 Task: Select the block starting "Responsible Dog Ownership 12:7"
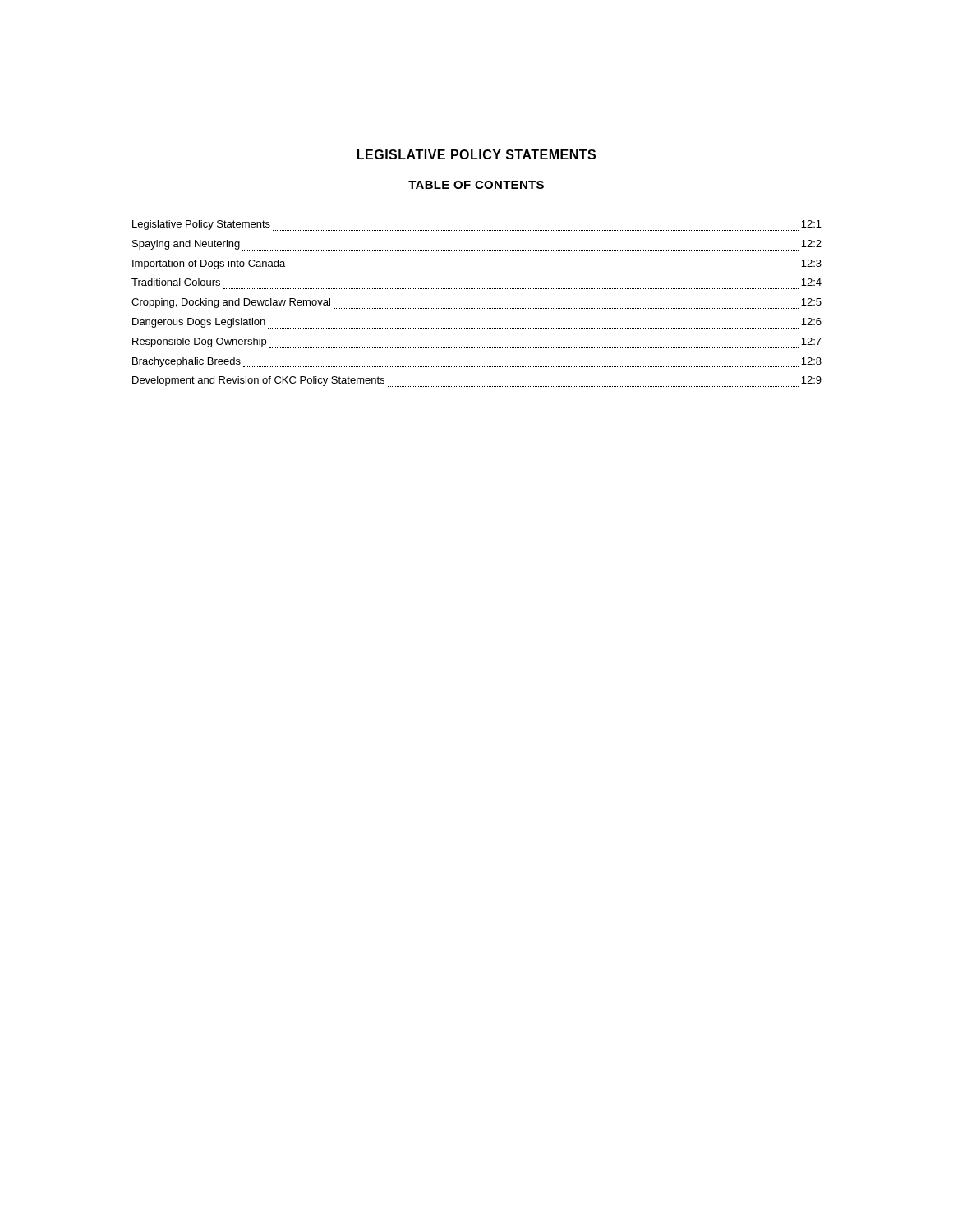(476, 342)
